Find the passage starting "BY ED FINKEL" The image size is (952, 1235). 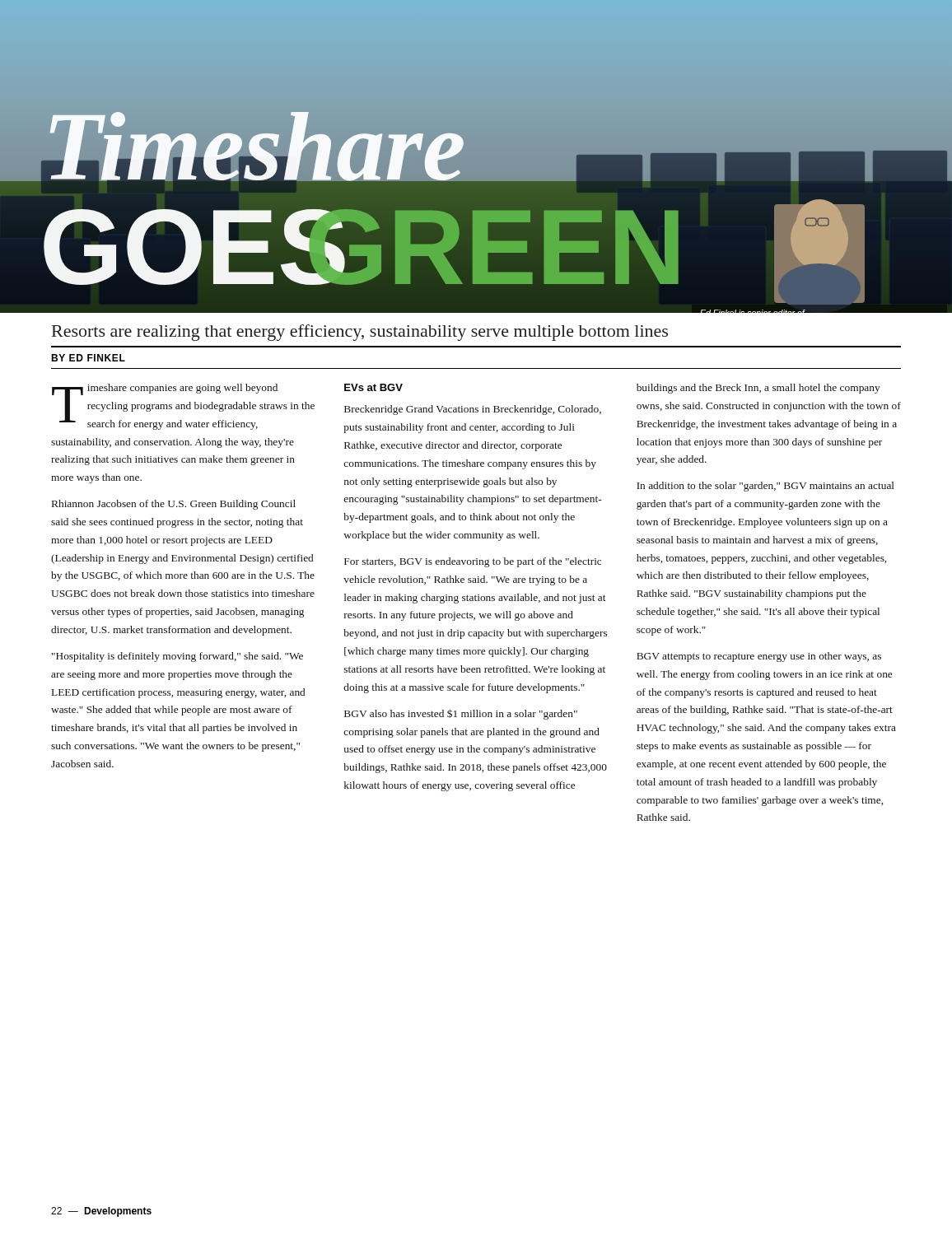tap(88, 358)
